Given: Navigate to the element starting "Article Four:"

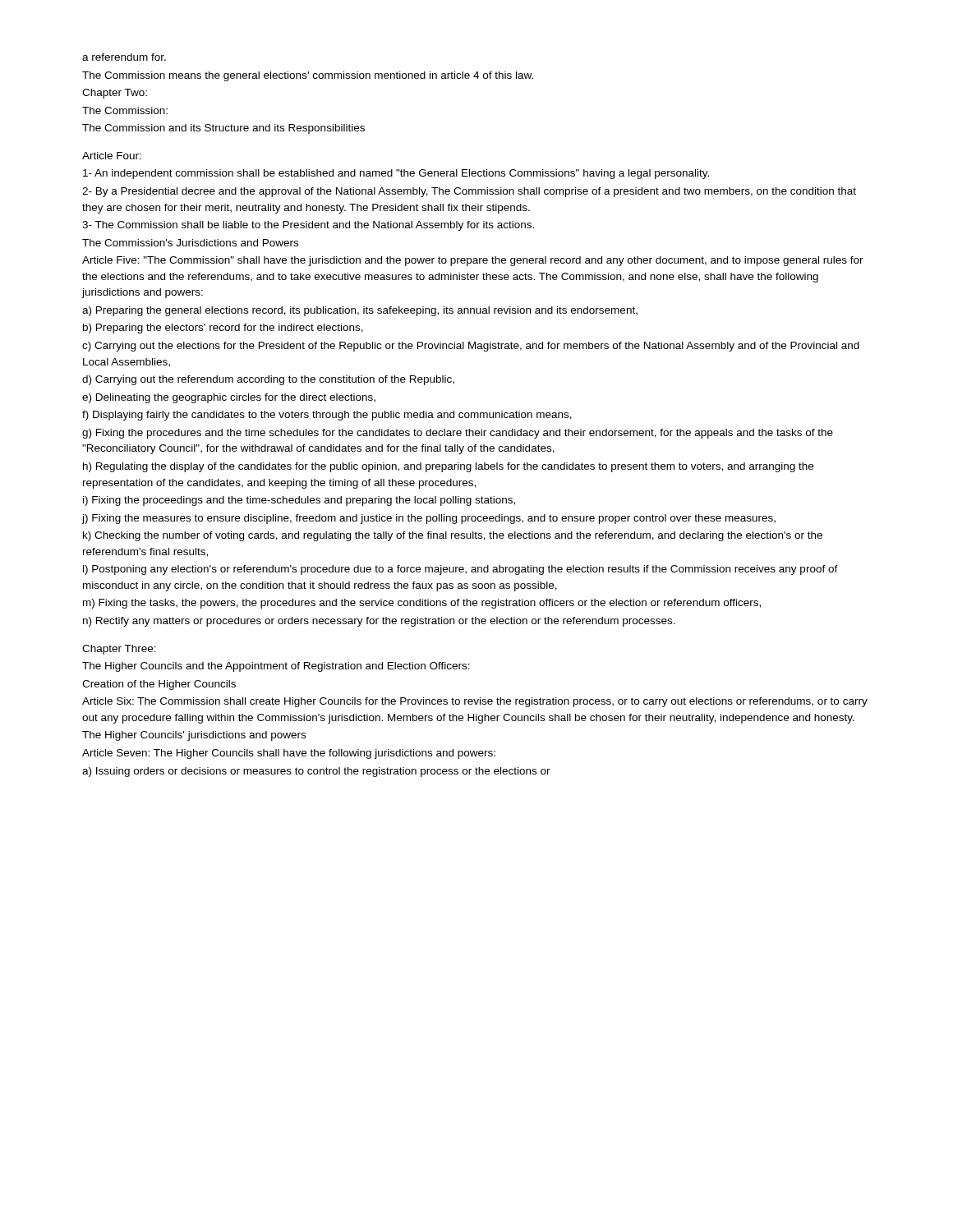Looking at the screenshot, I should point(112,156).
